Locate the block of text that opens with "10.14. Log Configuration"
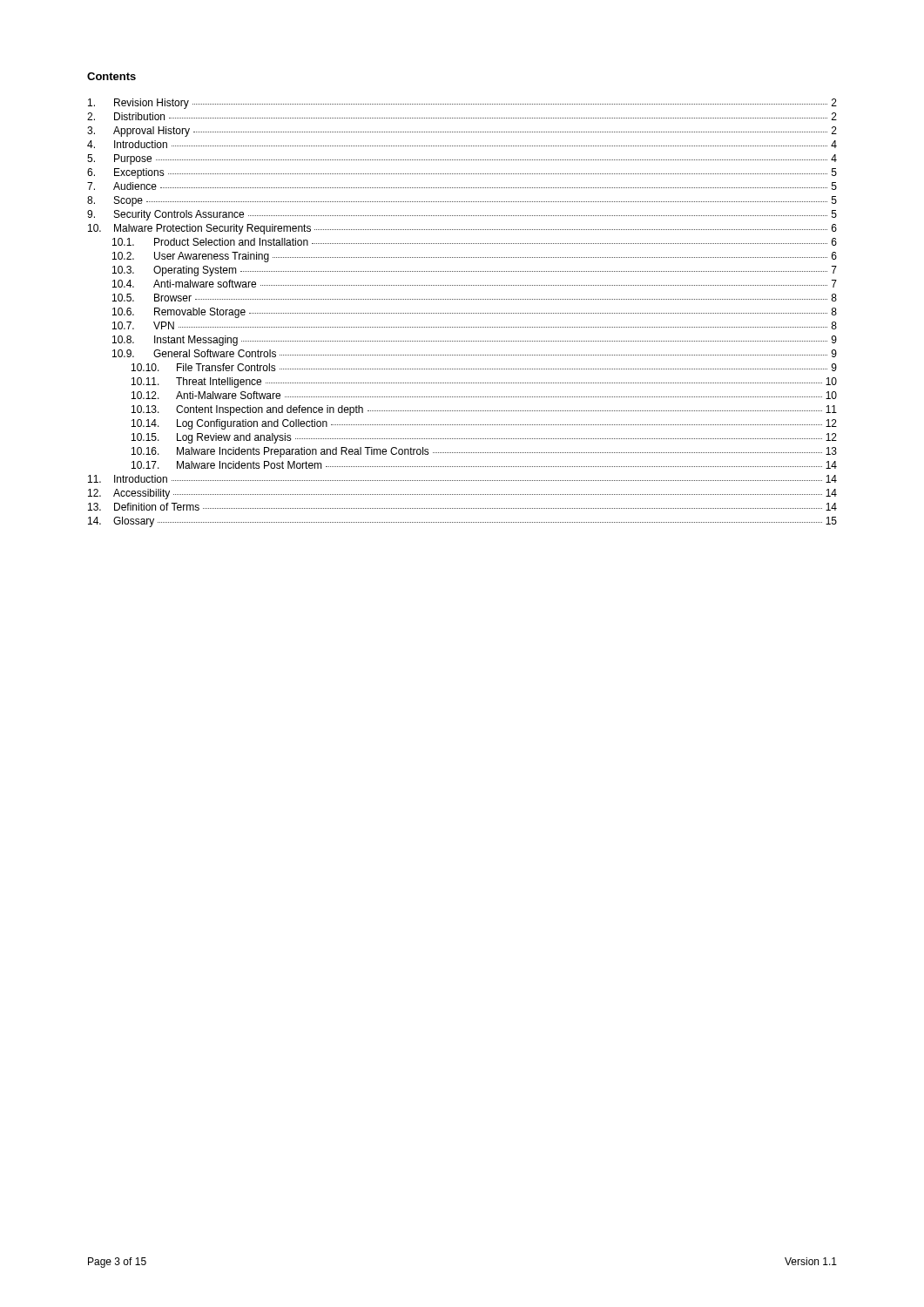The image size is (924, 1307). [484, 423]
